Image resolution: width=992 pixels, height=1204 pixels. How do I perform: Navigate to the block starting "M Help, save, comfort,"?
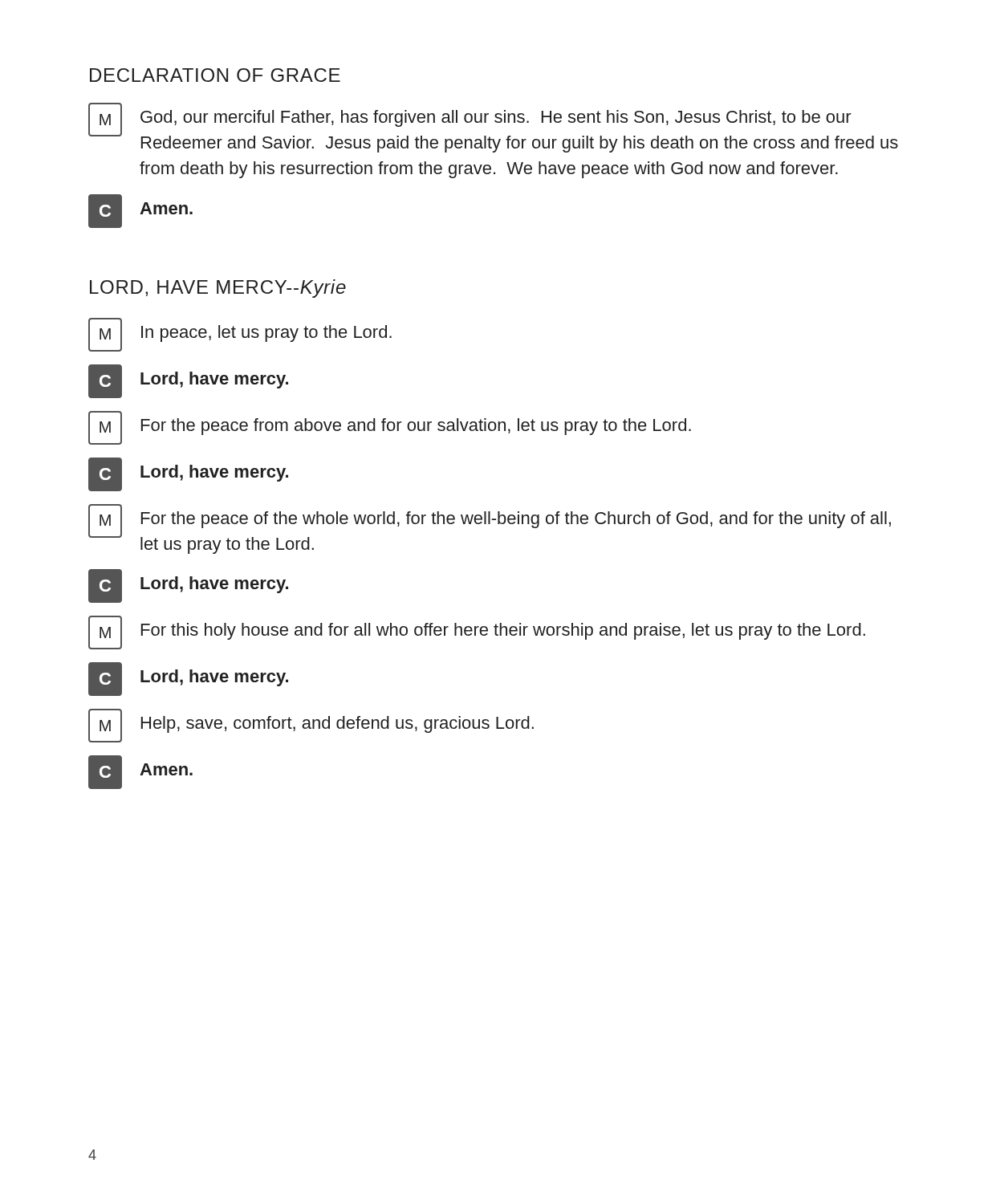click(x=312, y=725)
